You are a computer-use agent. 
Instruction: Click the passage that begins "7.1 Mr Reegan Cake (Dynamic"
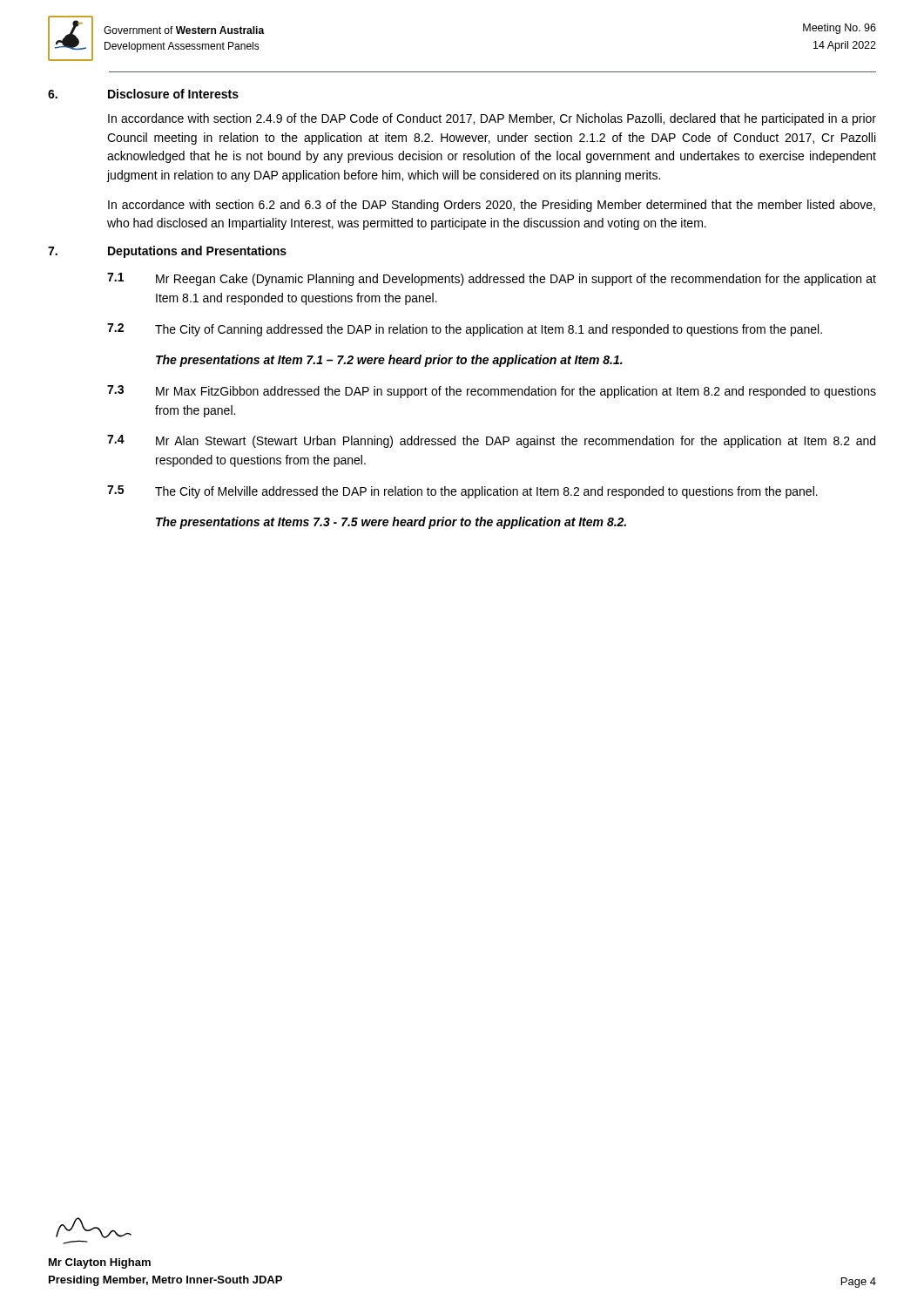point(492,289)
